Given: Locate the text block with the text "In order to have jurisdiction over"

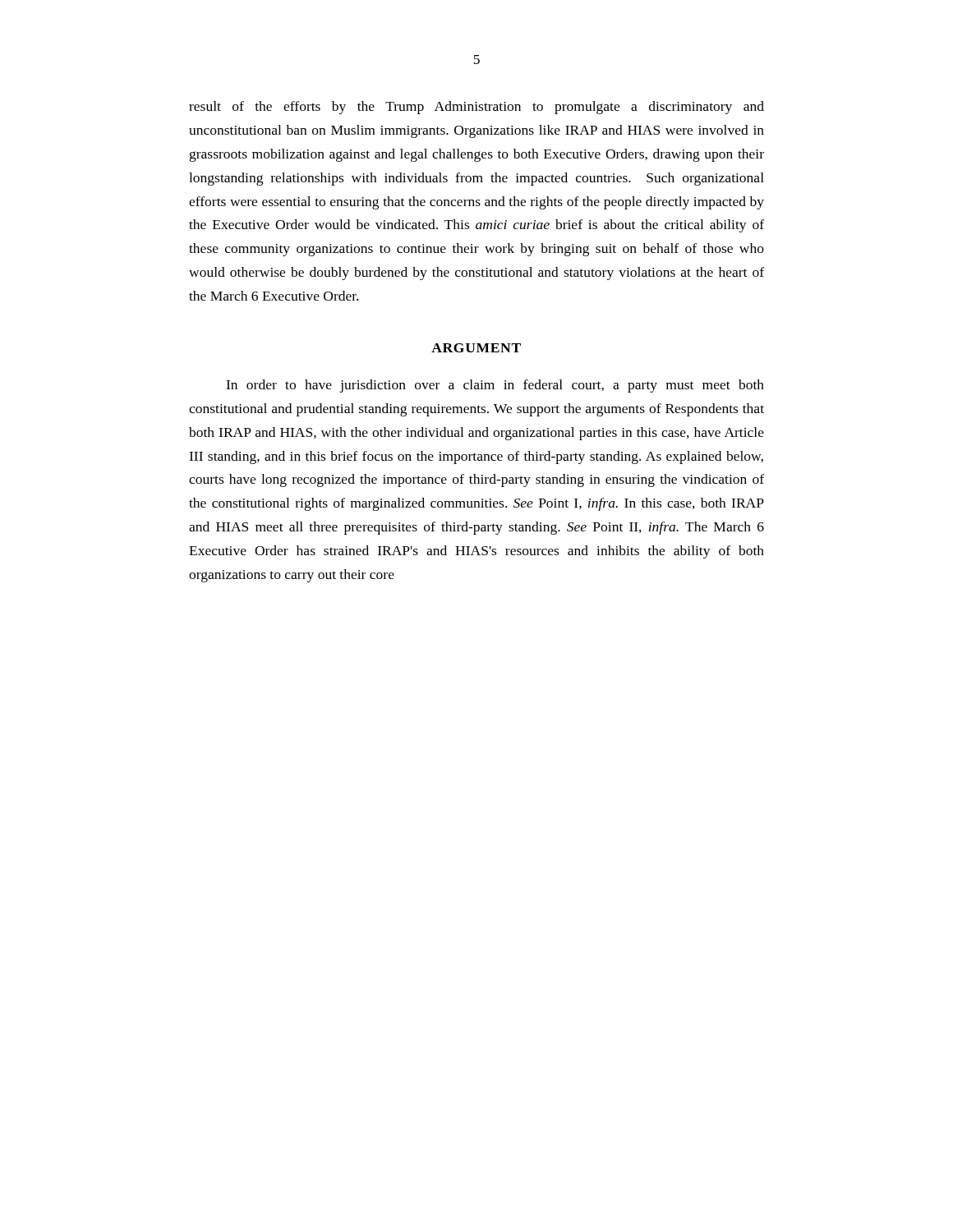Looking at the screenshot, I should tap(476, 479).
